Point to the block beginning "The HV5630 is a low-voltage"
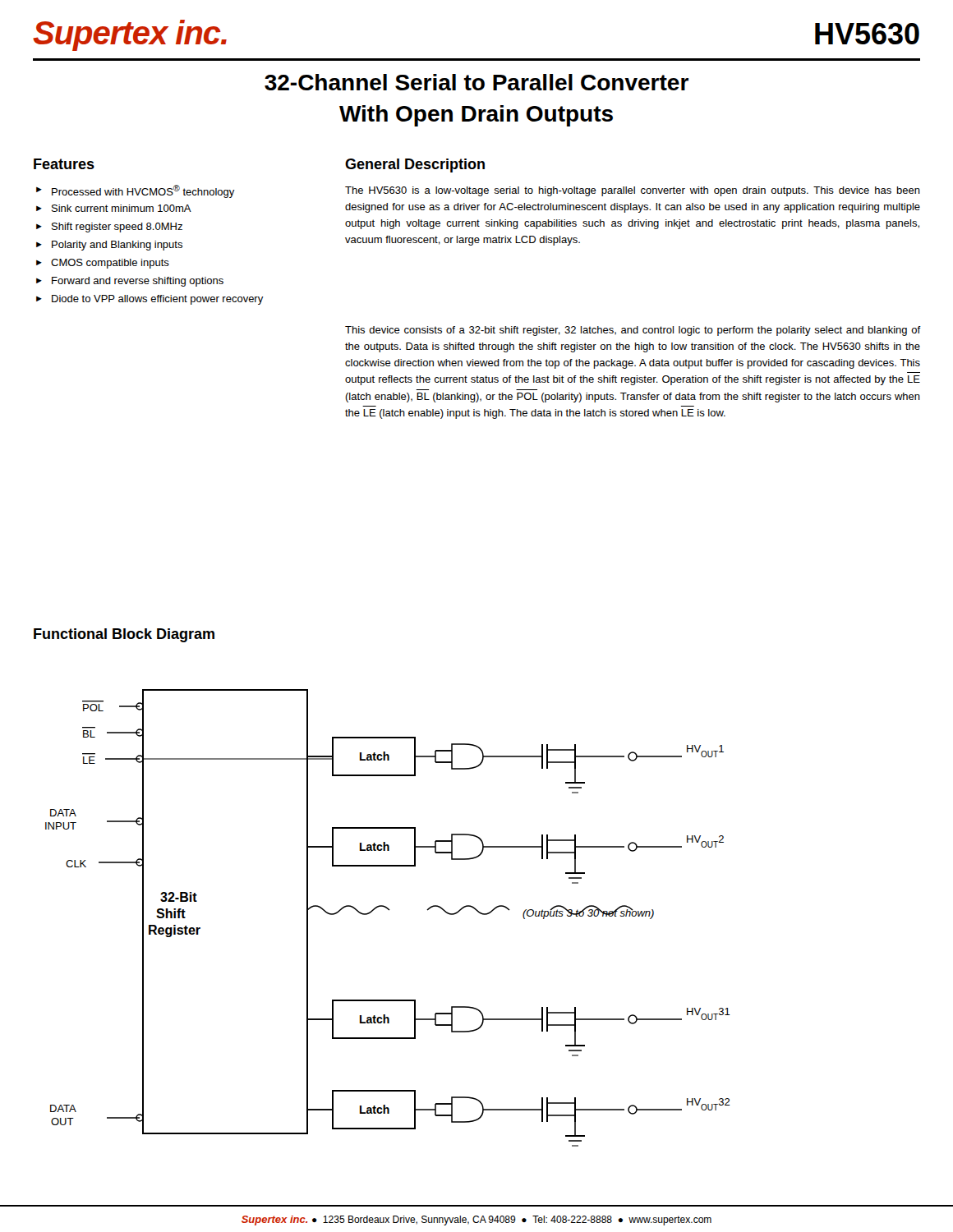The image size is (953, 1232). click(633, 215)
